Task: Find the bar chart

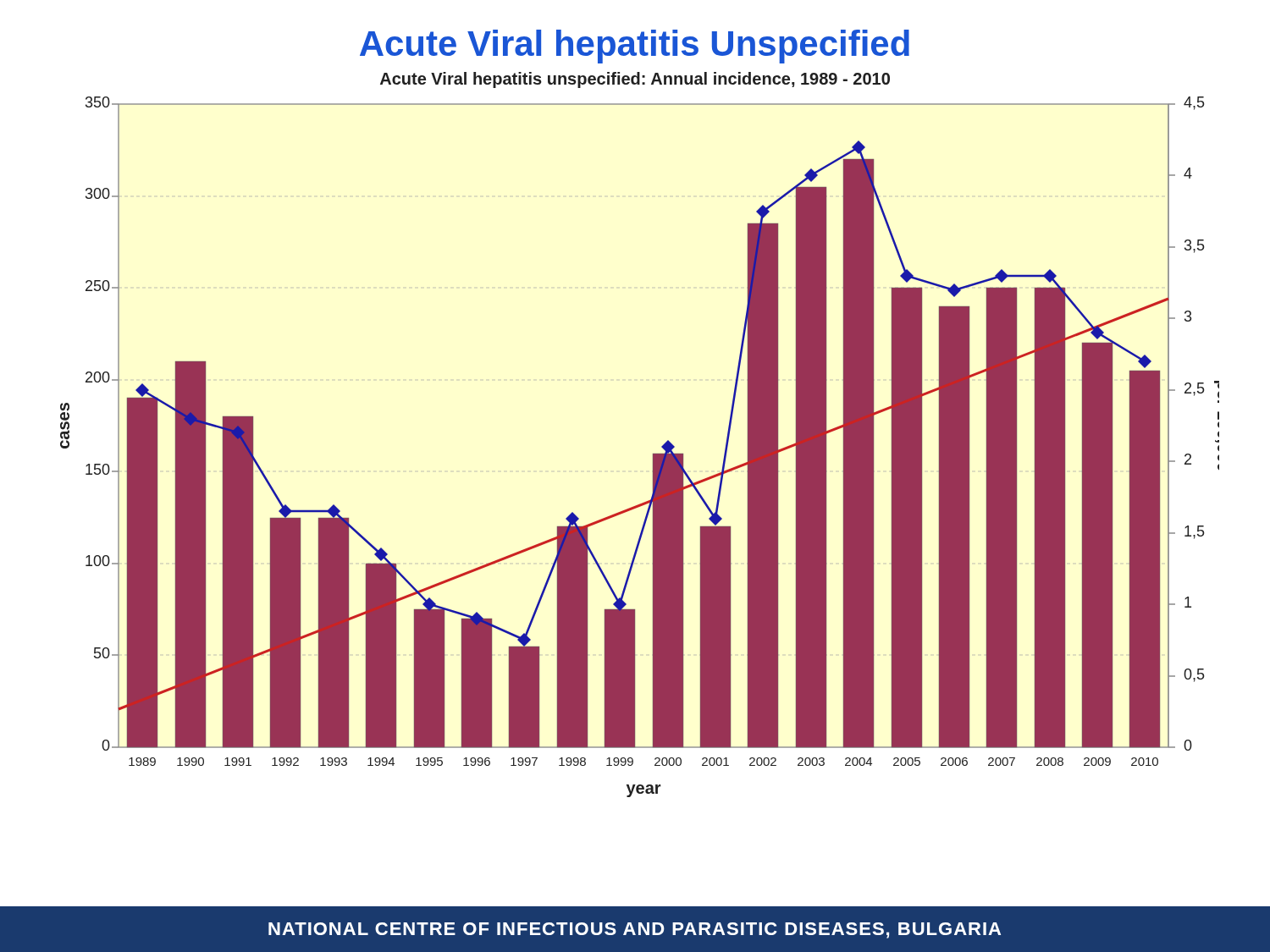Action: 635,451
